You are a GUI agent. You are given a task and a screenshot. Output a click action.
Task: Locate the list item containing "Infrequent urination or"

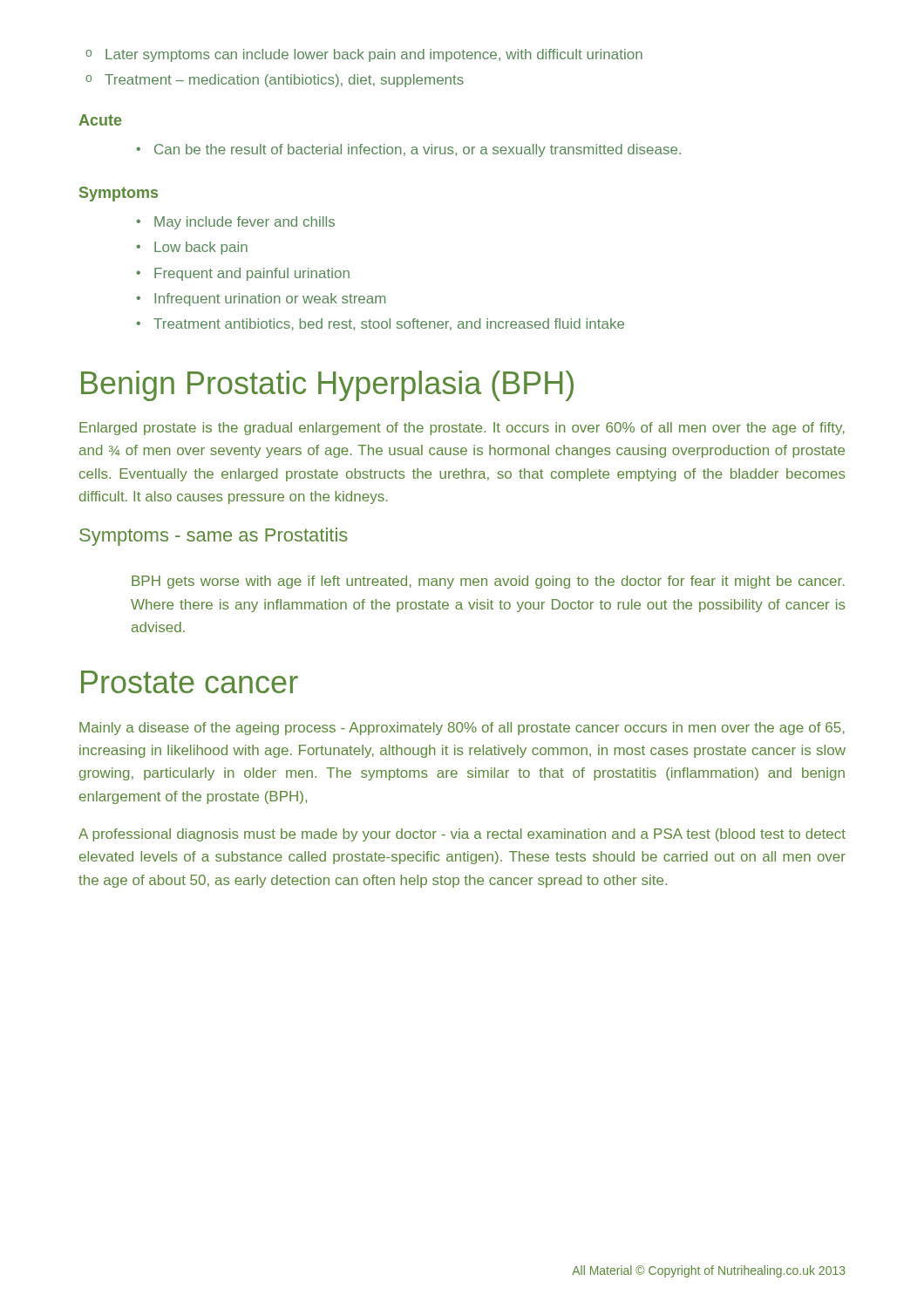tap(261, 300)
